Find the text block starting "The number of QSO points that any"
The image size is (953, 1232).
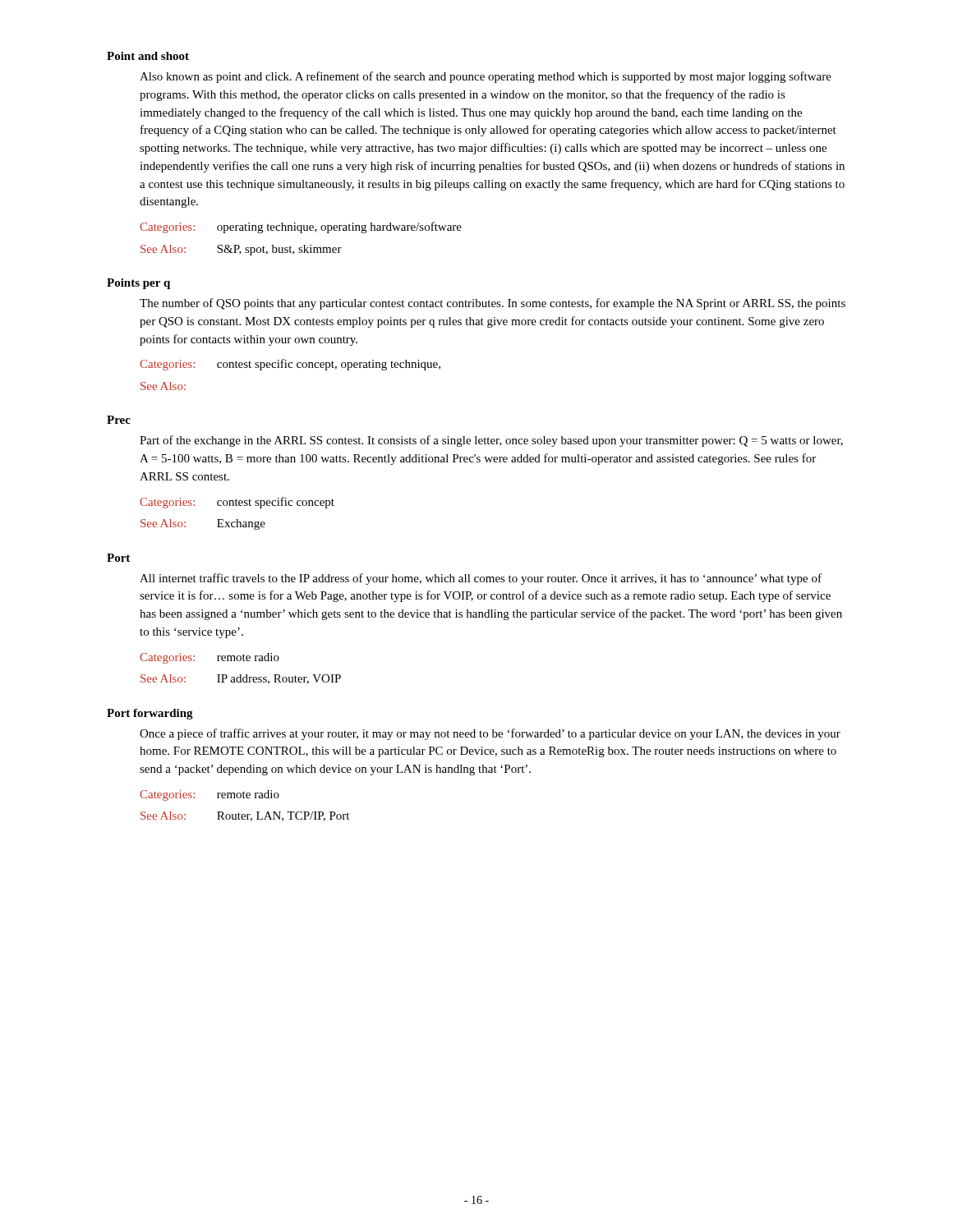[x=493, y=321]
